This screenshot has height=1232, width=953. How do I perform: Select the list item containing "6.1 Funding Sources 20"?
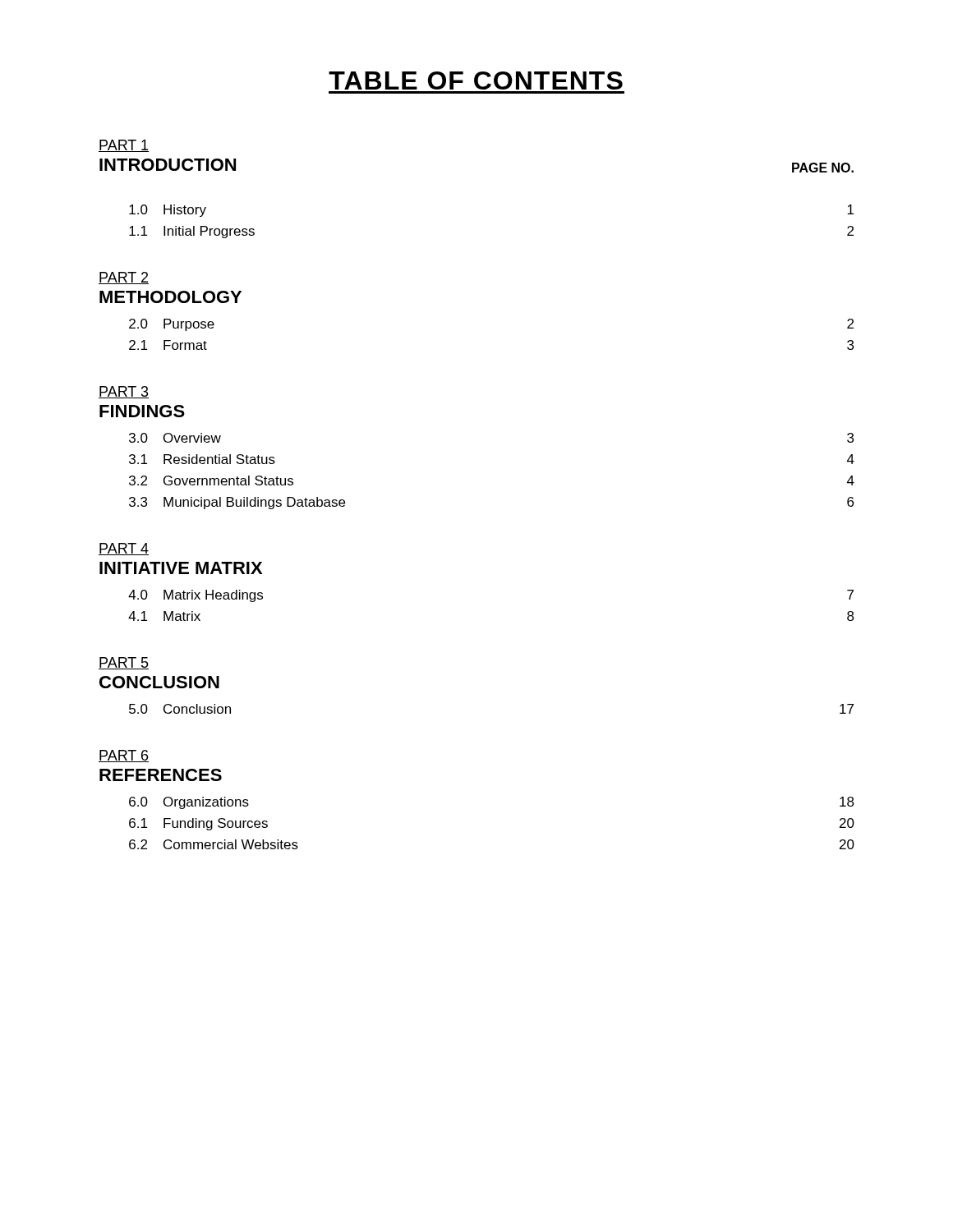(221, 823)
